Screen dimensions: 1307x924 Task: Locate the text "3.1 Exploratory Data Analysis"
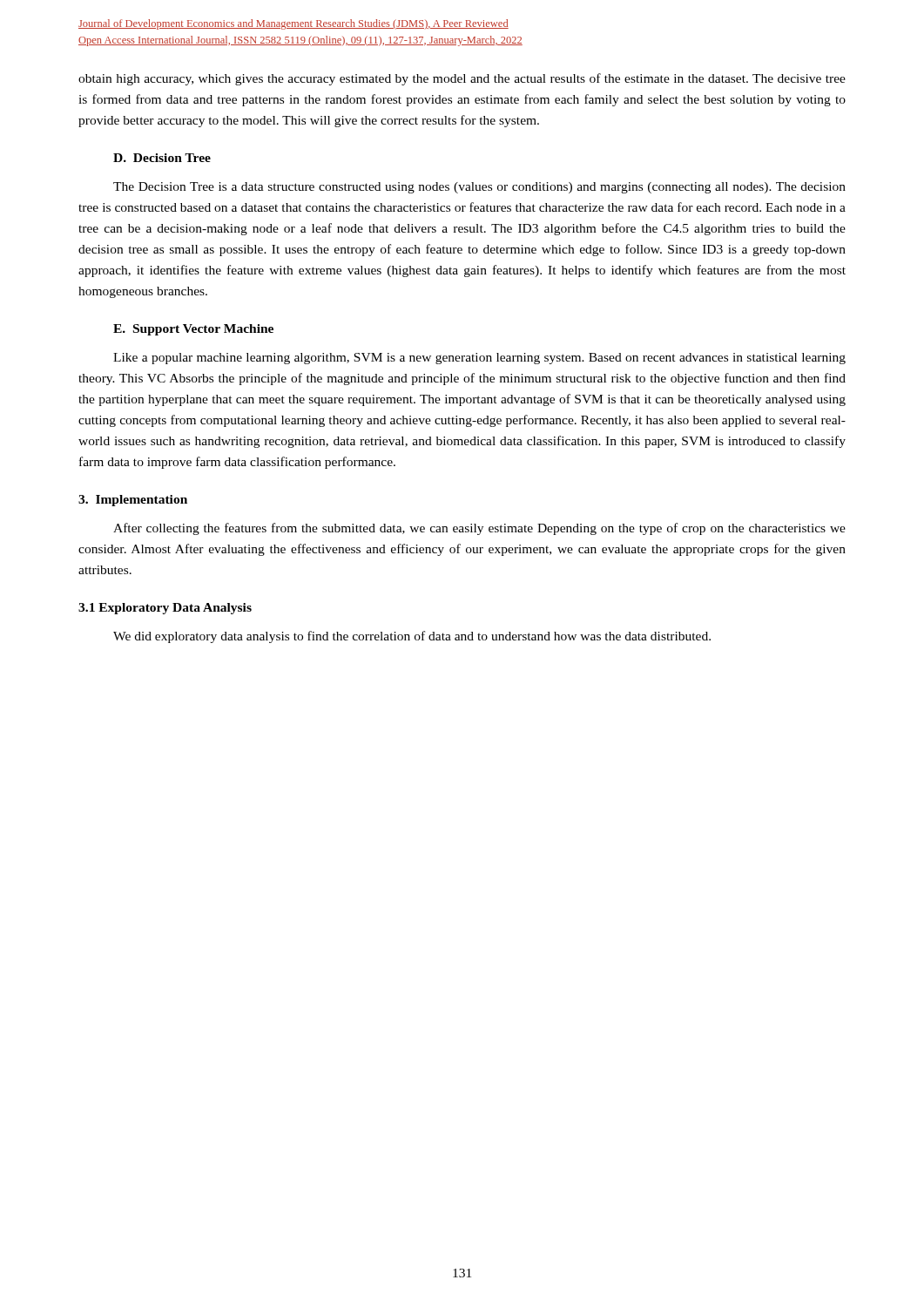[165, 607]
